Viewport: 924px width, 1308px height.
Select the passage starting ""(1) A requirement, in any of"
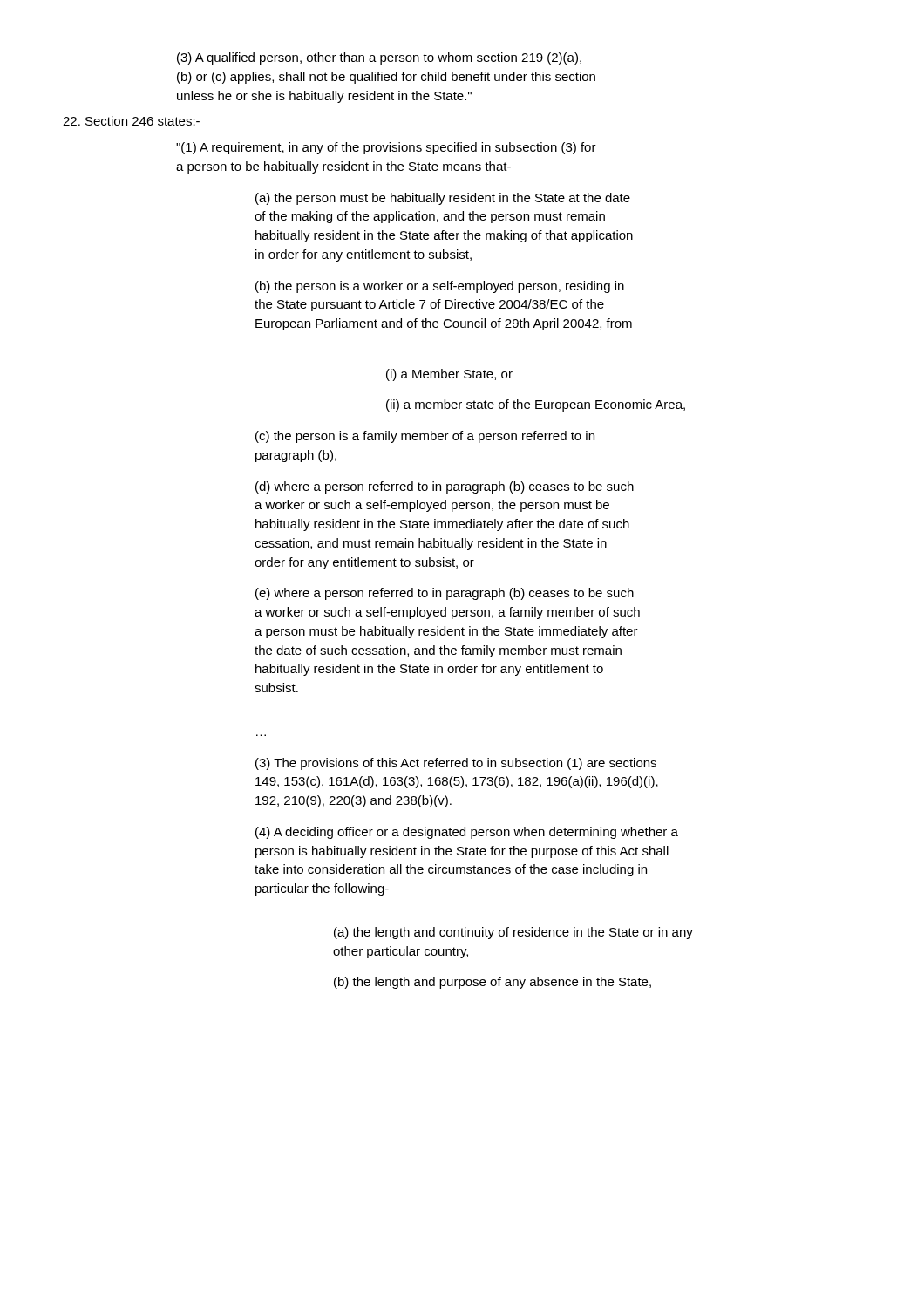point(524,157)
